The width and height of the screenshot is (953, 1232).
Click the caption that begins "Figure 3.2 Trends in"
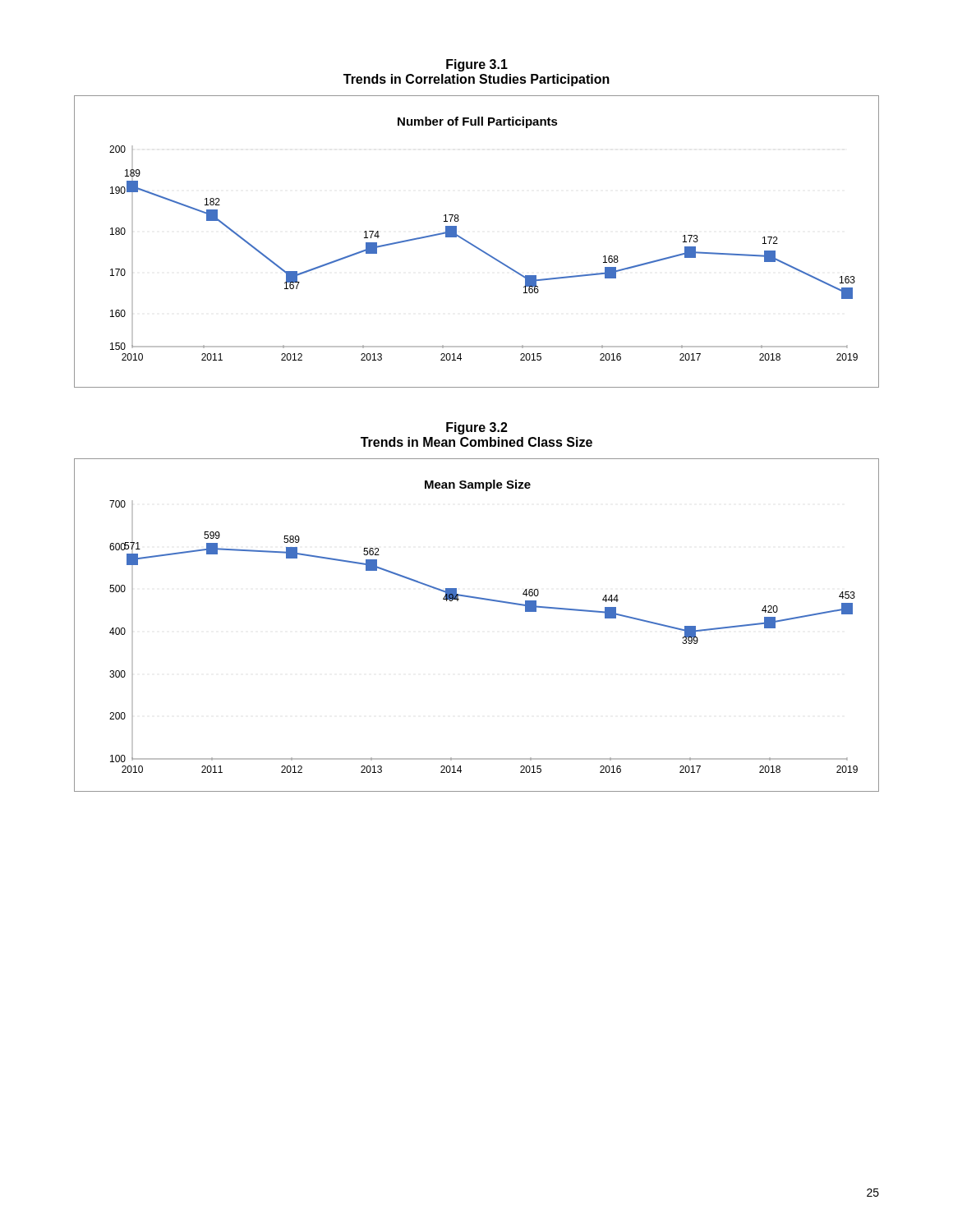tap(476, 435)
